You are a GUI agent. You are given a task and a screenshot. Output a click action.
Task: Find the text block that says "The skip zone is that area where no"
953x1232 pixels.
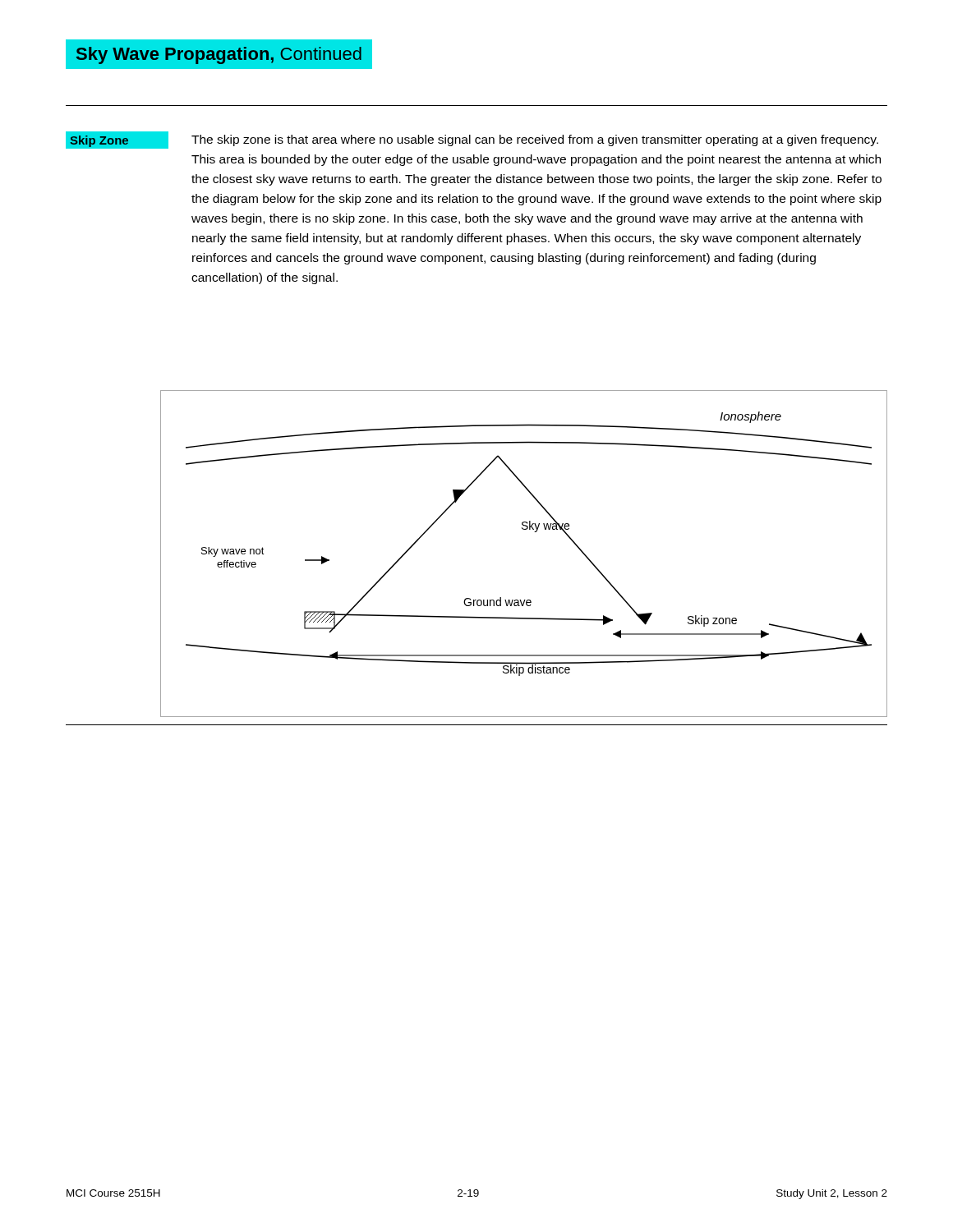(x=537, y=208)
